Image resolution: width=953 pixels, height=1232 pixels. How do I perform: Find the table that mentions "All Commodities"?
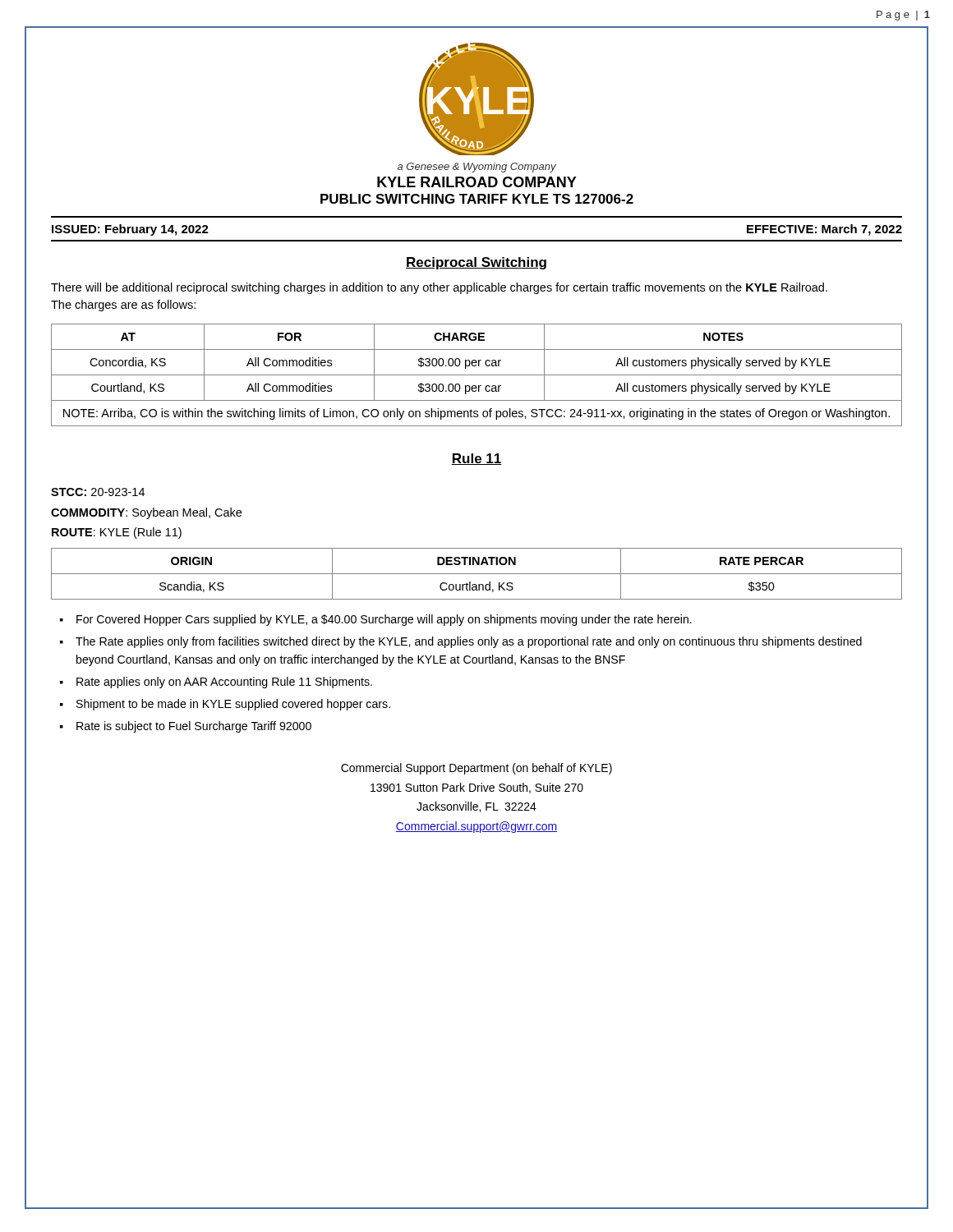coord(476,375)
